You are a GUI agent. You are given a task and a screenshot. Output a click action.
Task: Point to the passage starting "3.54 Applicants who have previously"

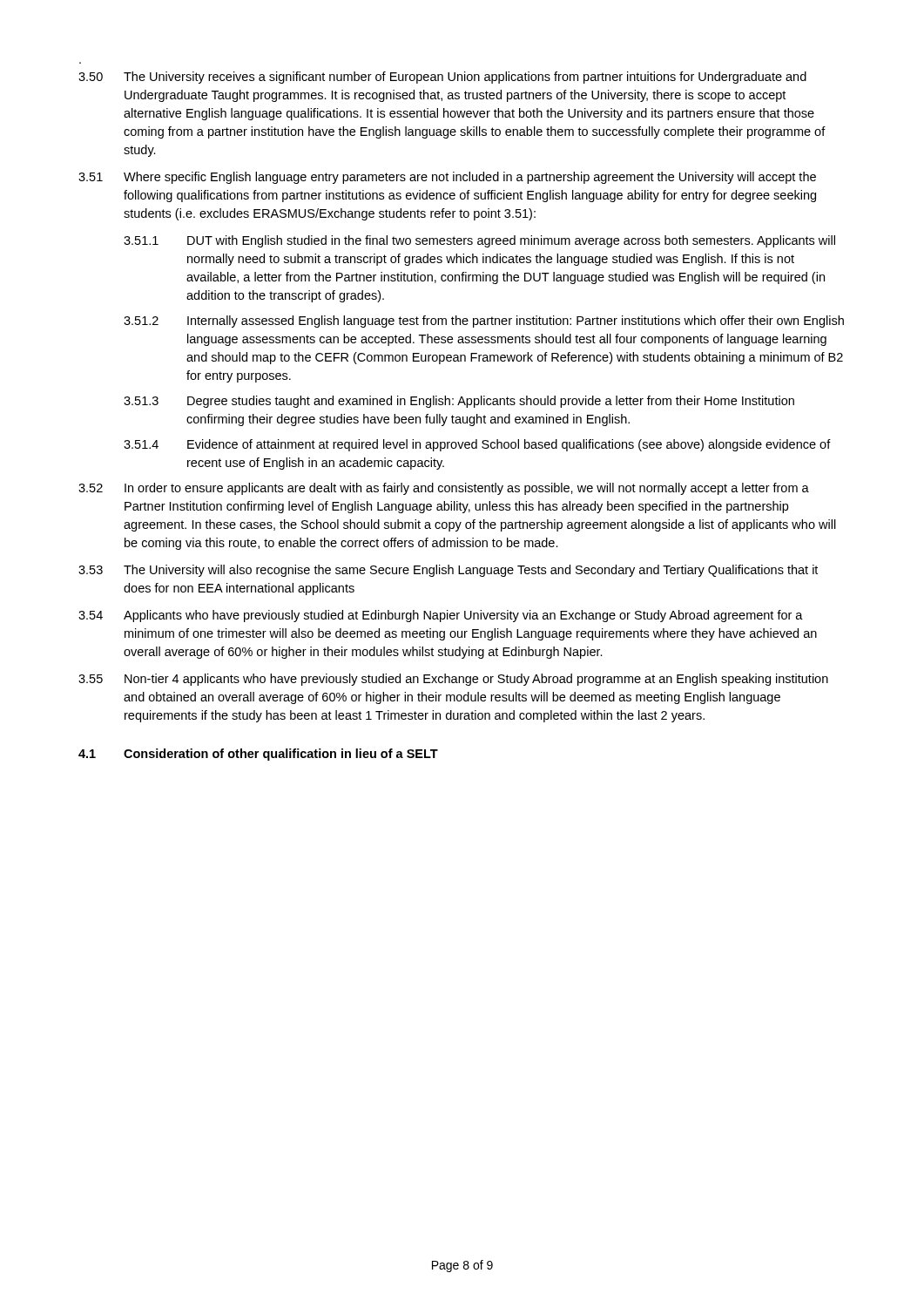[462, 634]
